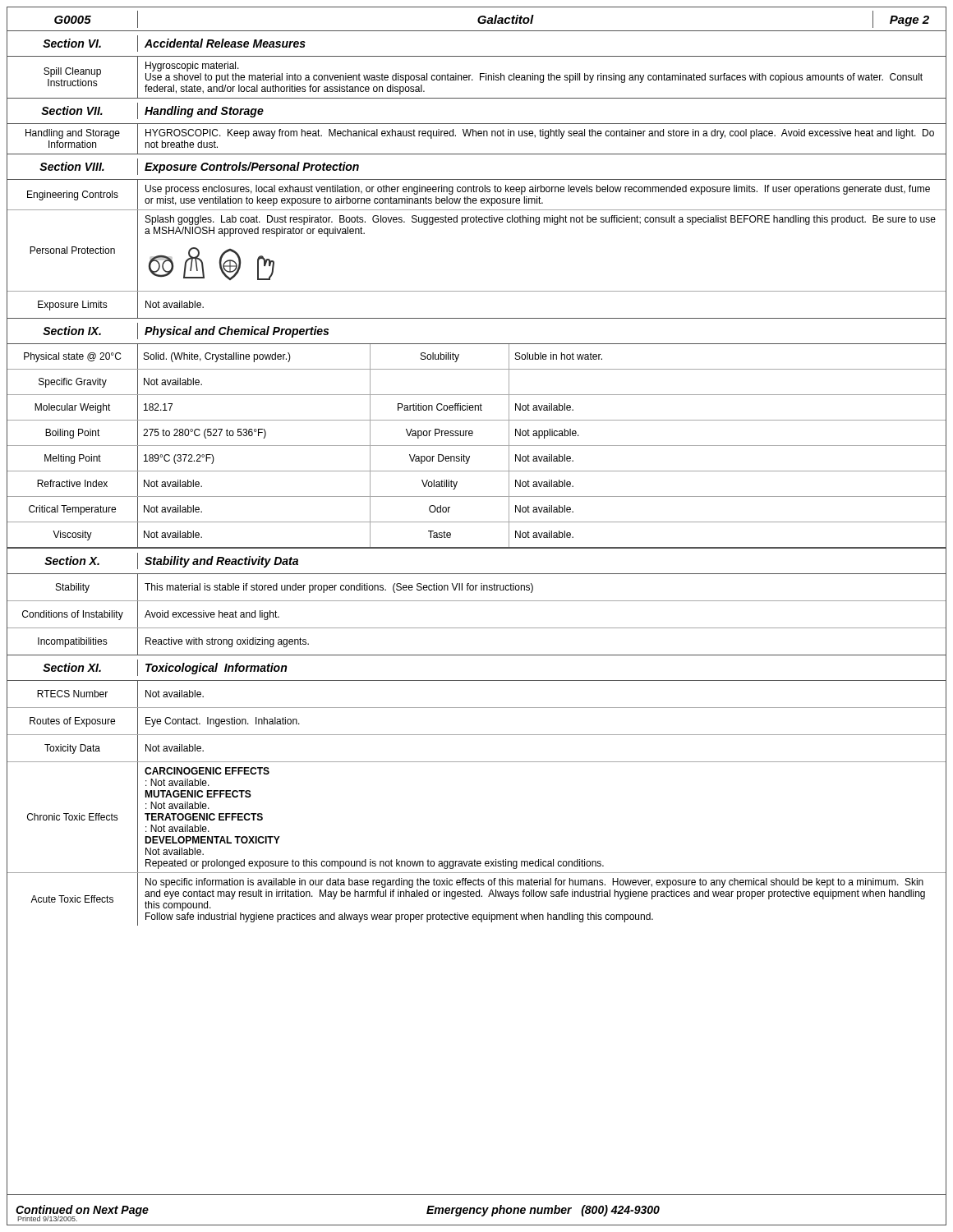Click on the text block that reads "Use process enclosures, local exhaust ventilation, or"

point(537,195)
